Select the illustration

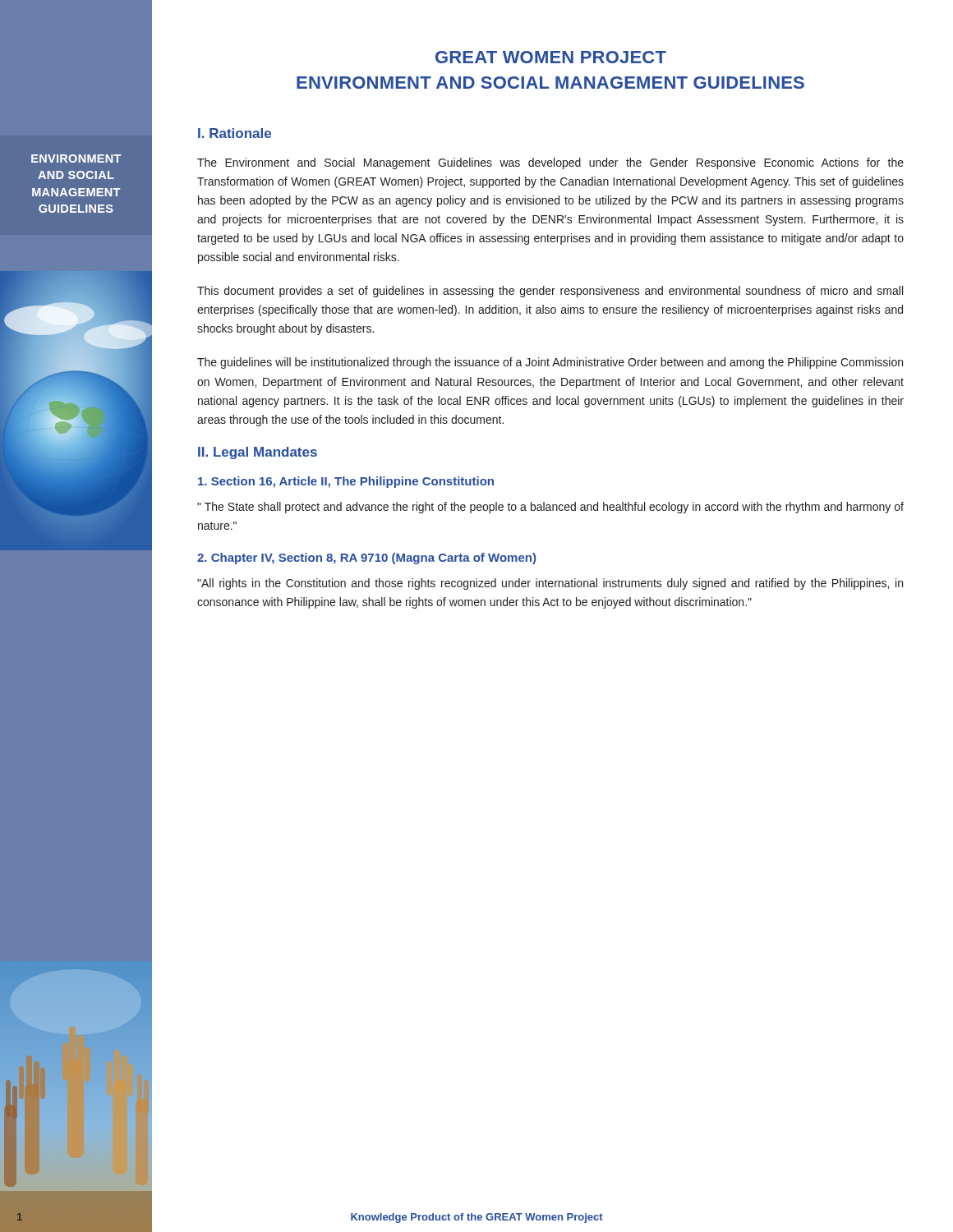(x=76, y=616)
